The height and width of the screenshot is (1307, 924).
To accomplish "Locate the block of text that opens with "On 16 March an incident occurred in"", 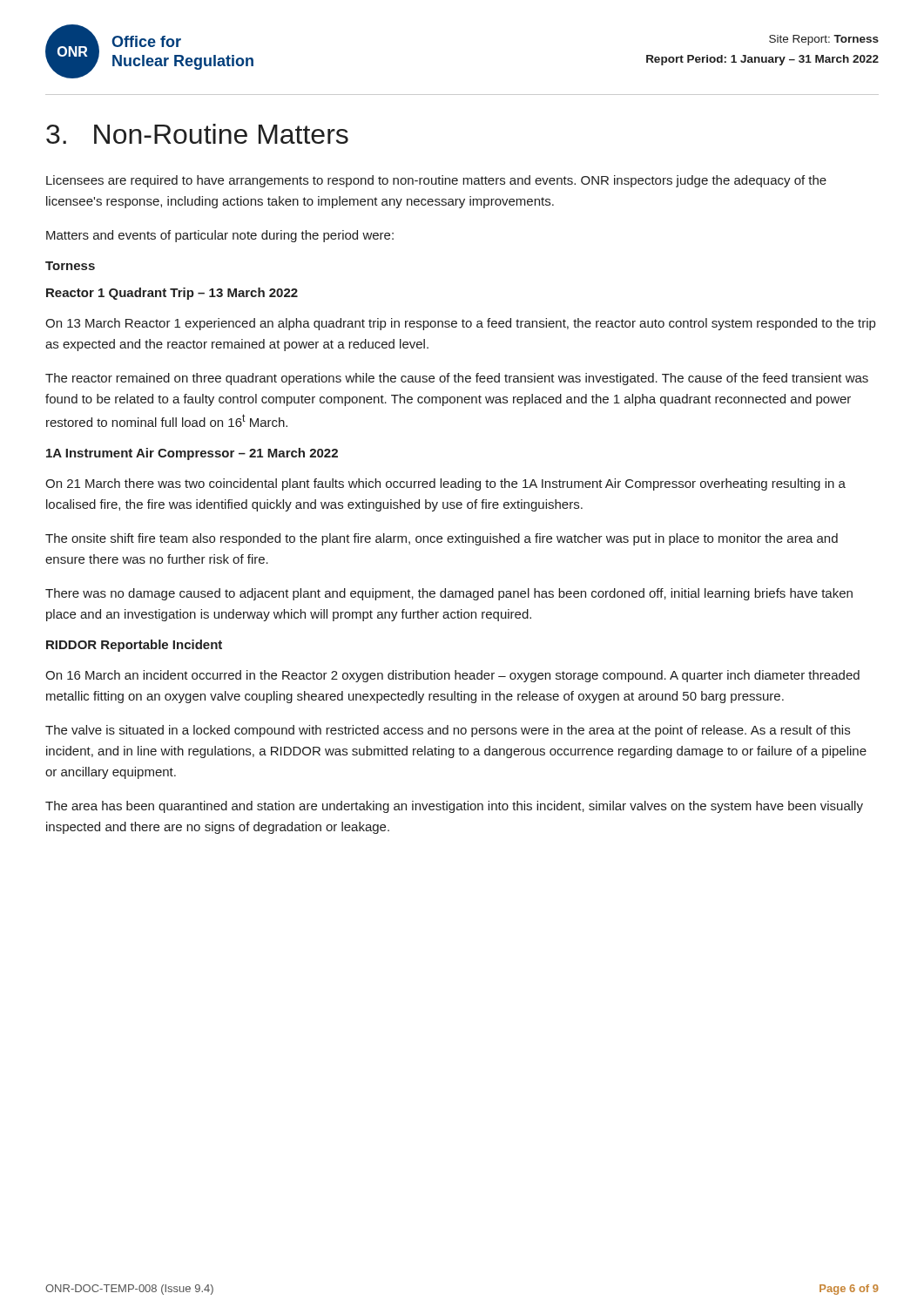I will (x=462, y=686).
